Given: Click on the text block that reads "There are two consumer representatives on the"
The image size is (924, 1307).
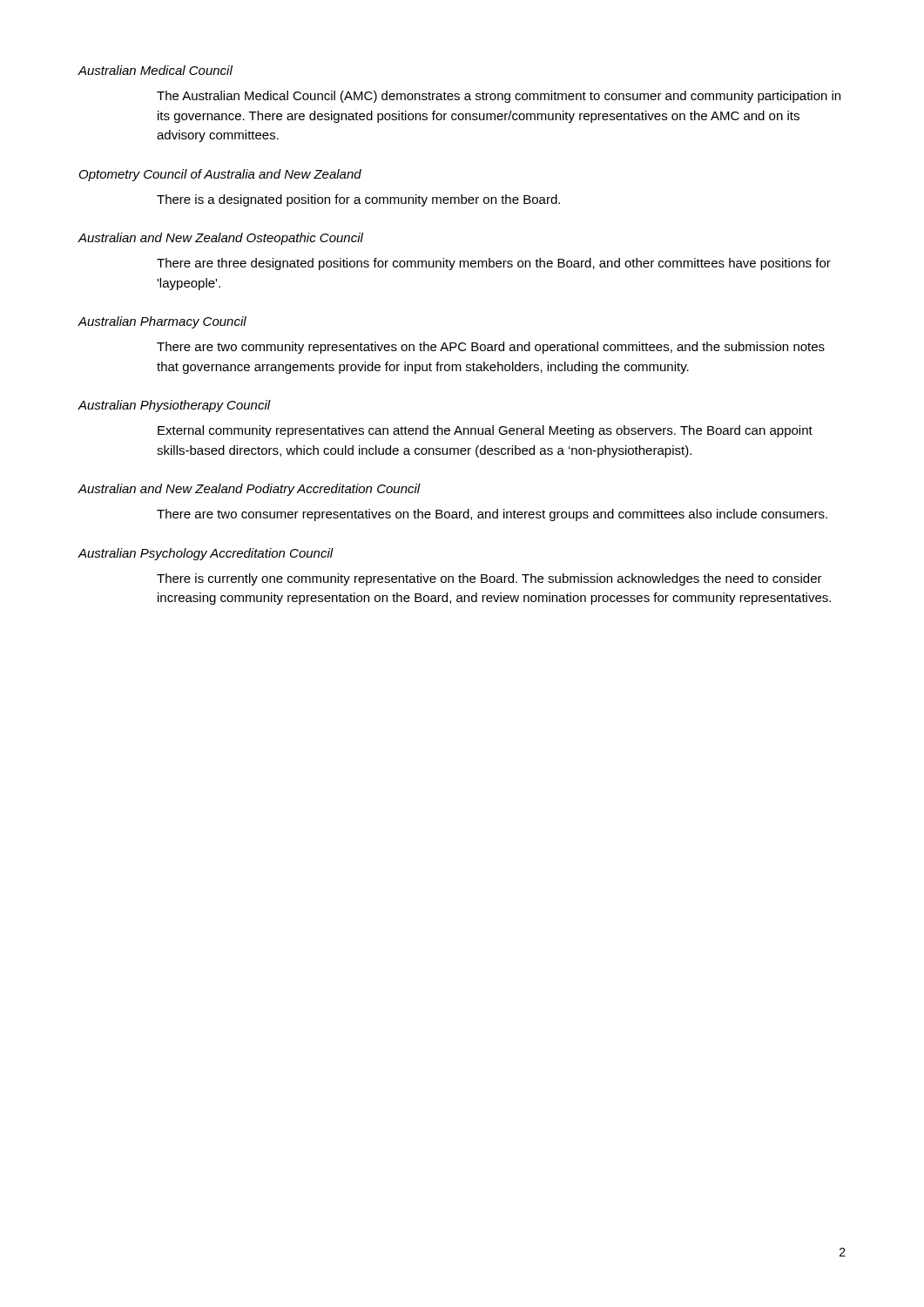Looking at the screenshot, I should (493, 514).
